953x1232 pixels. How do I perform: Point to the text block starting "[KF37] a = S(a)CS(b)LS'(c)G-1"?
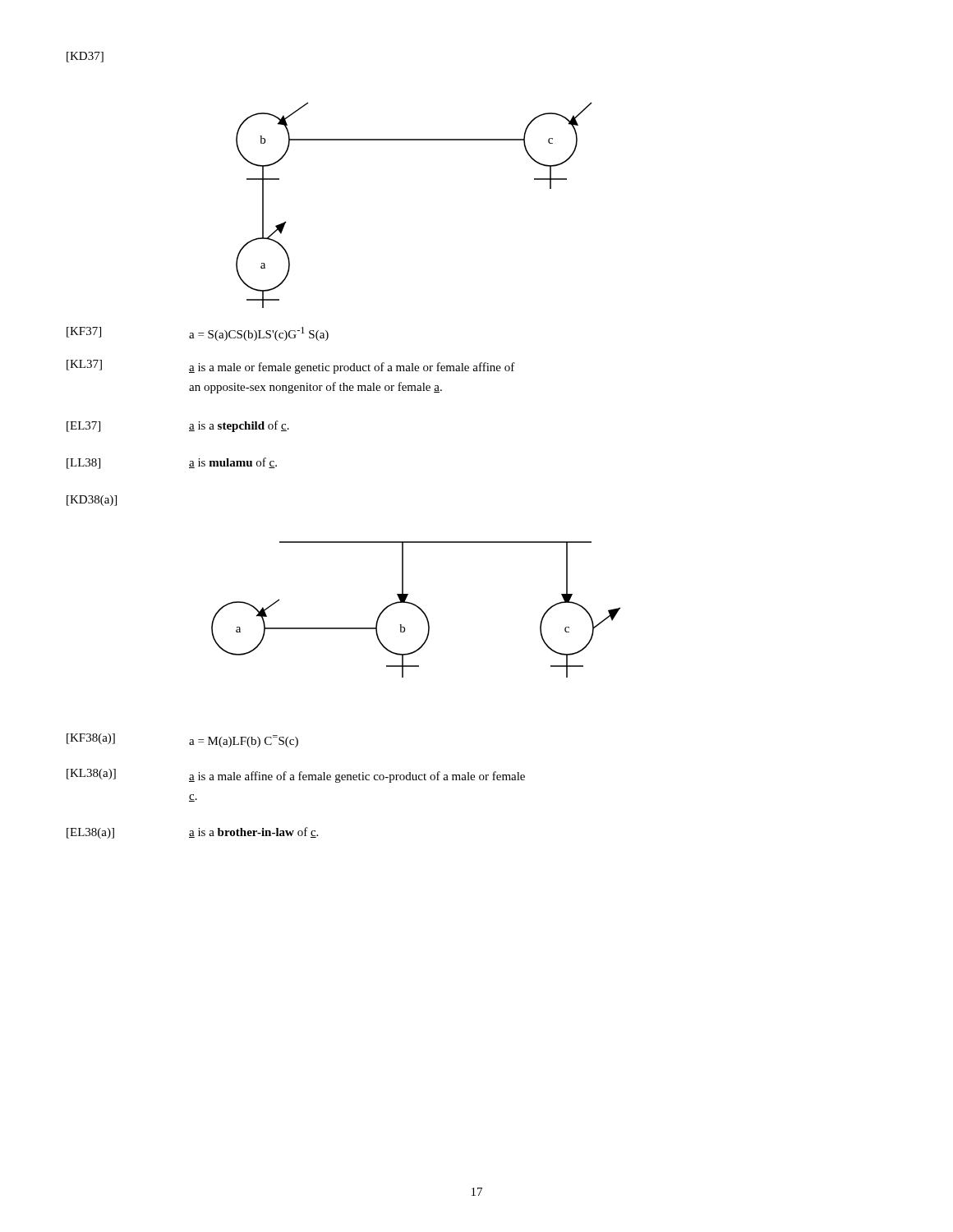[197, 333]
